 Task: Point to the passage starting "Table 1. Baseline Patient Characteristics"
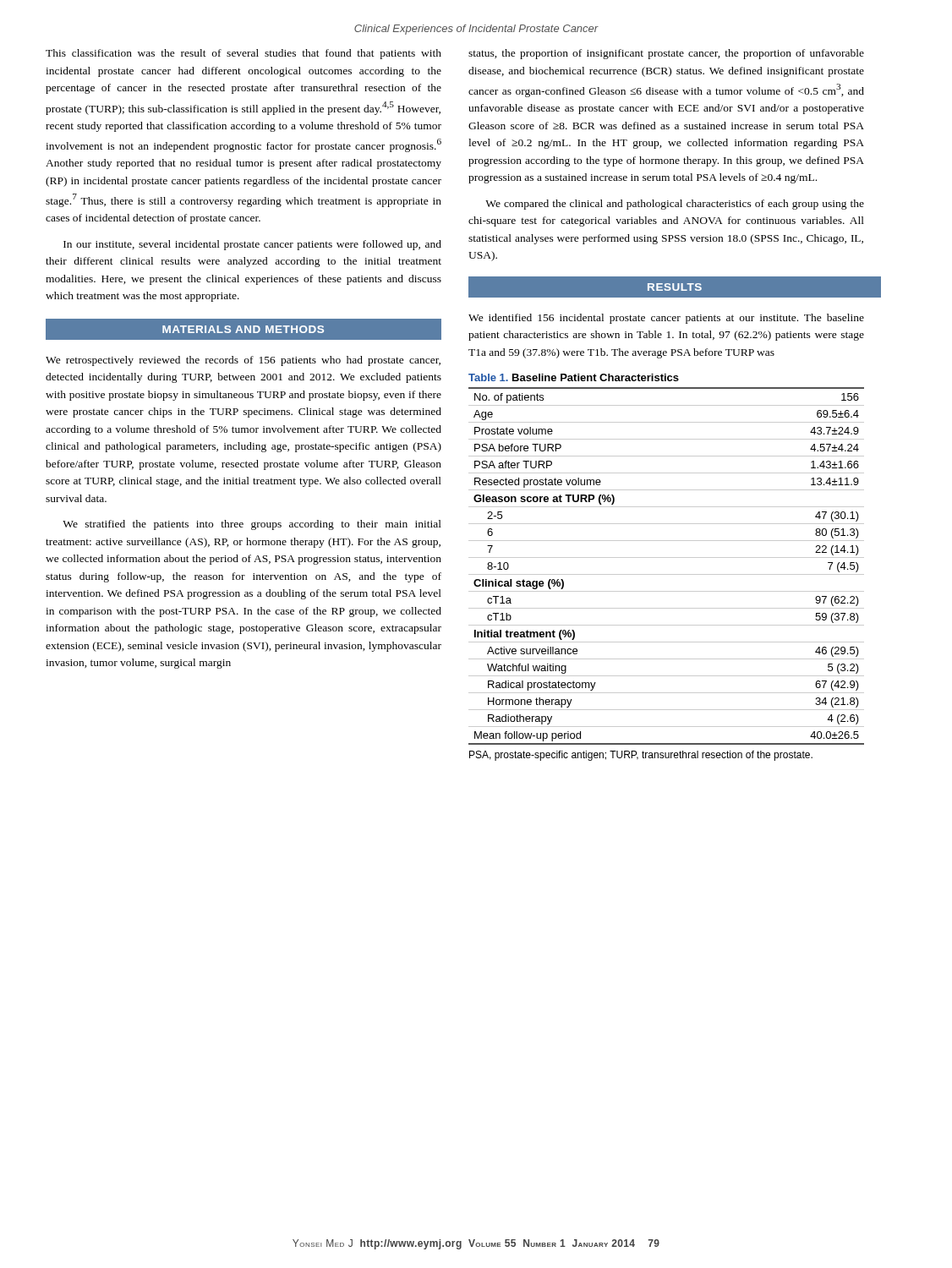(666, 378)
